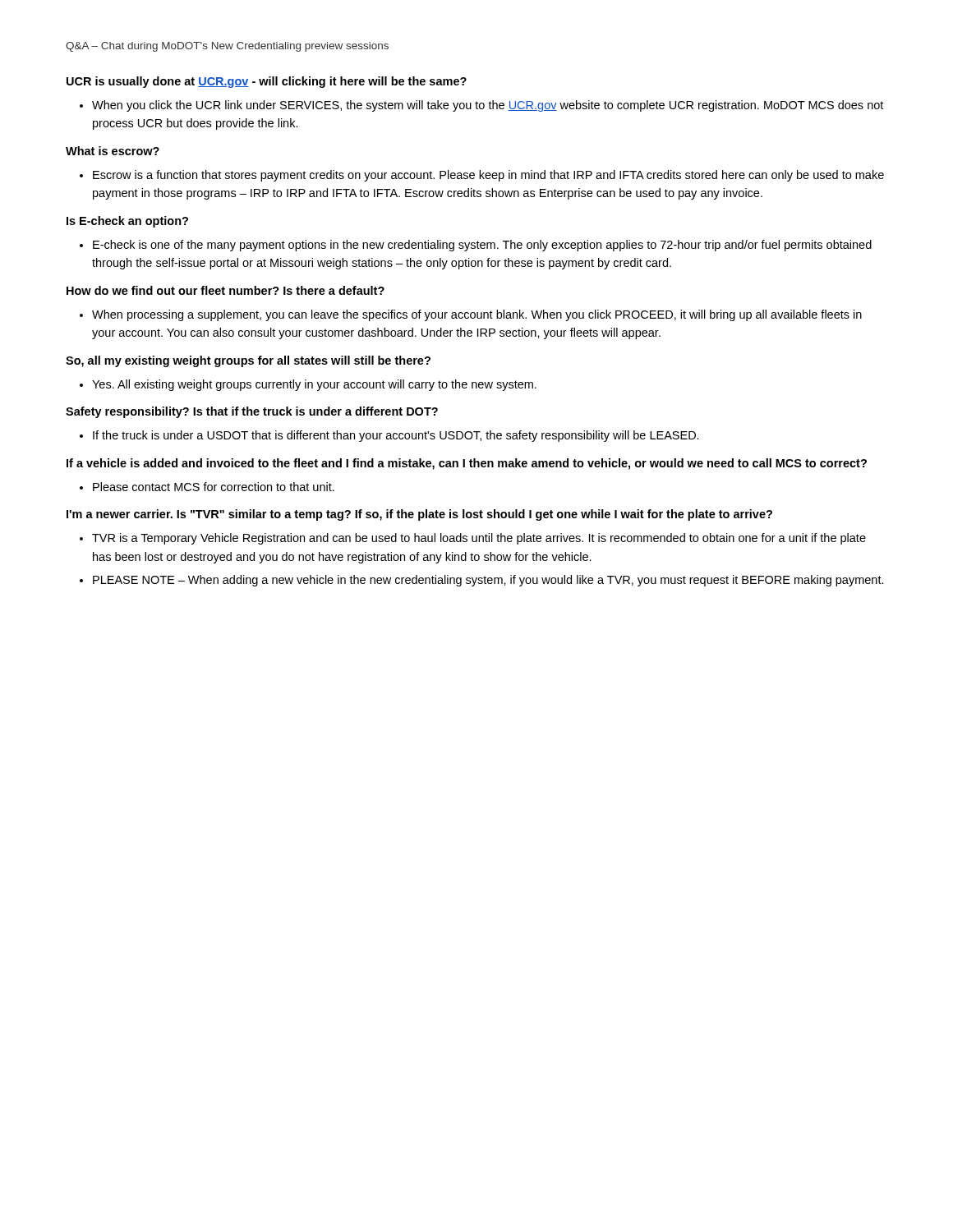Click on the region starting "Escrow is a function that"

click(476, 184)
